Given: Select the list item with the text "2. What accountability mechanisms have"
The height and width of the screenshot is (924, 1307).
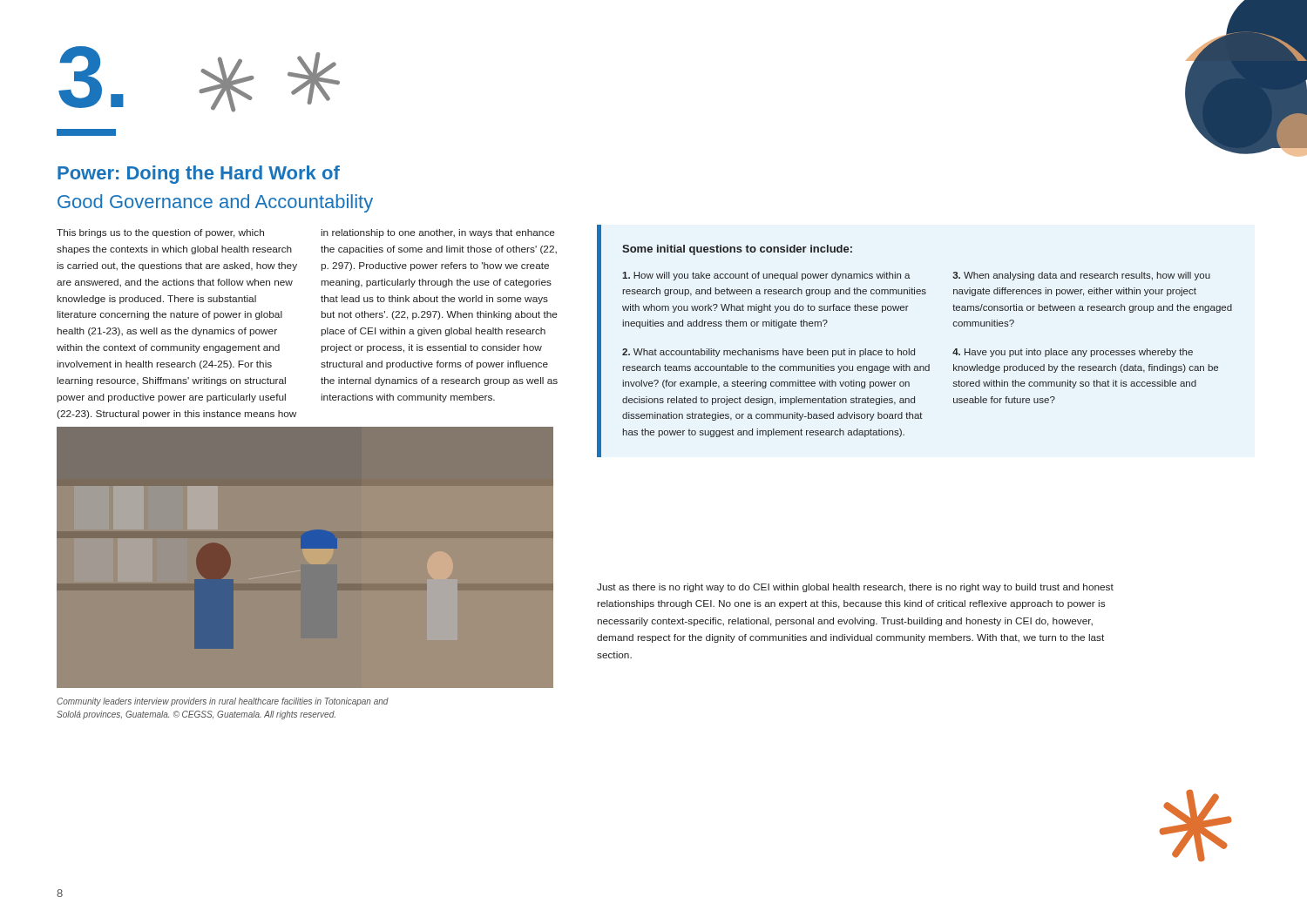Looking at the screenshot, I should tap(776, 391).
